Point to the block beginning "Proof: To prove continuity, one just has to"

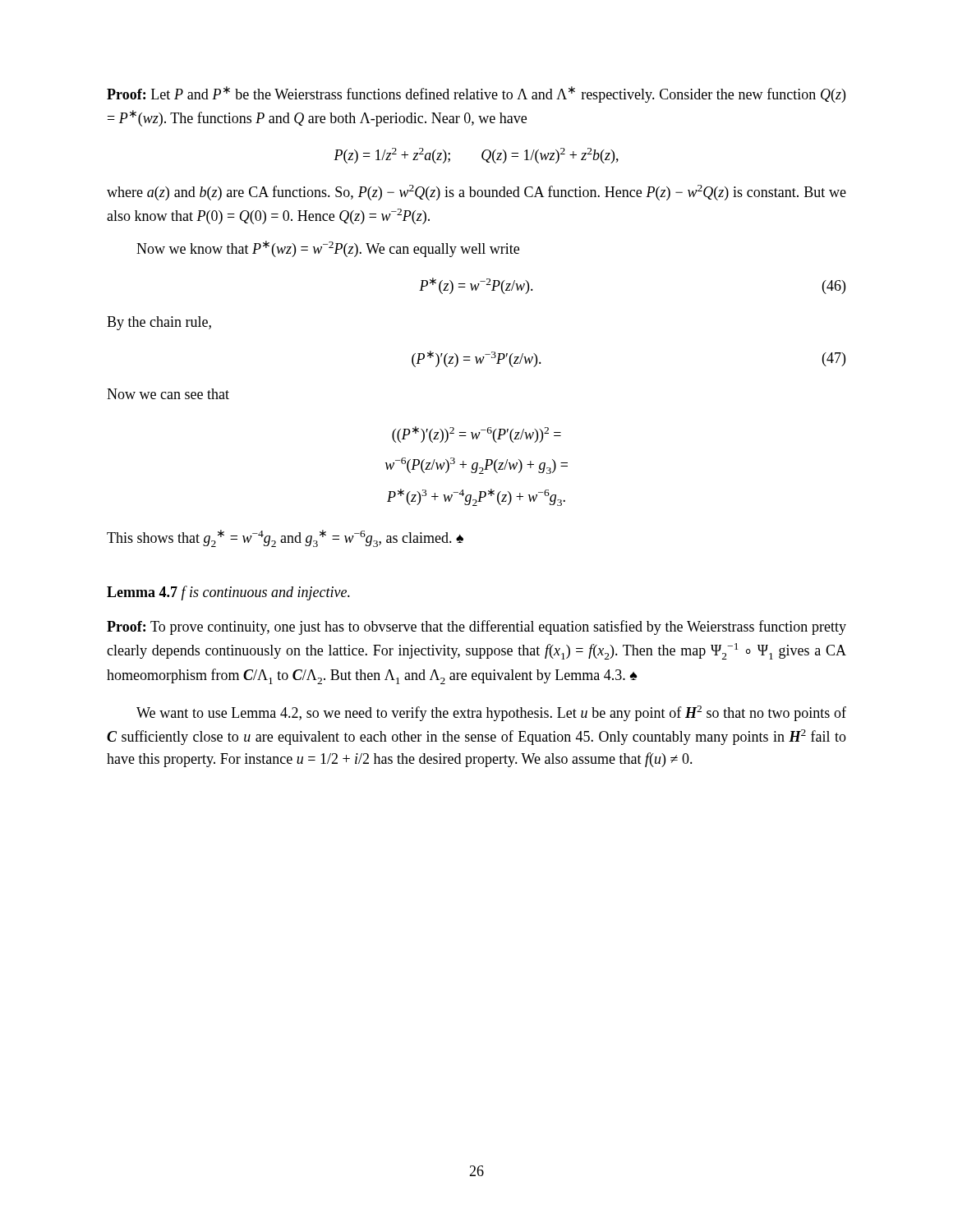coord(476,652)
